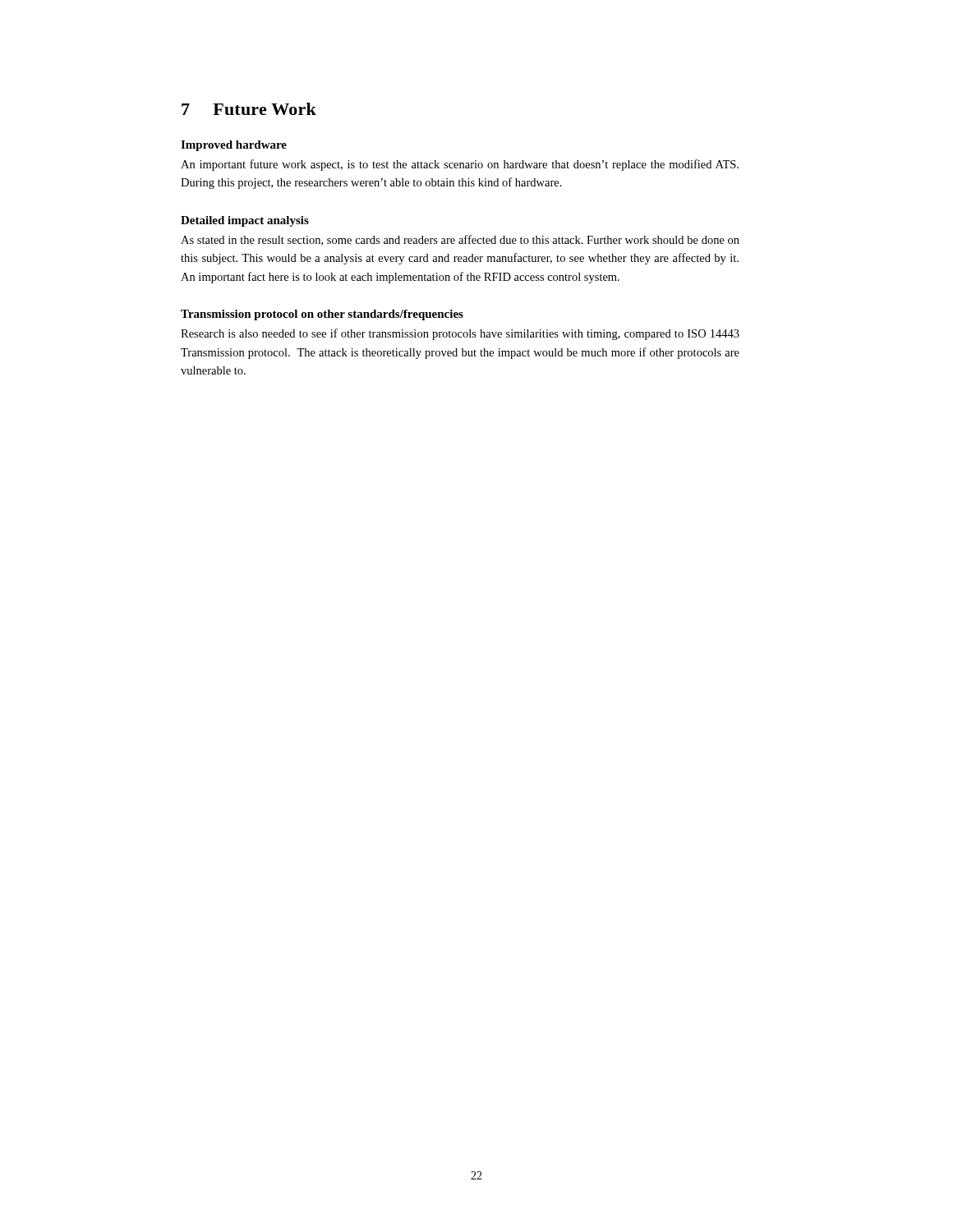The height and width of the screenshot is (1232, 953).
Task: Click where it says "Detailed impact analysis"
Action: (x=245, y=220)
